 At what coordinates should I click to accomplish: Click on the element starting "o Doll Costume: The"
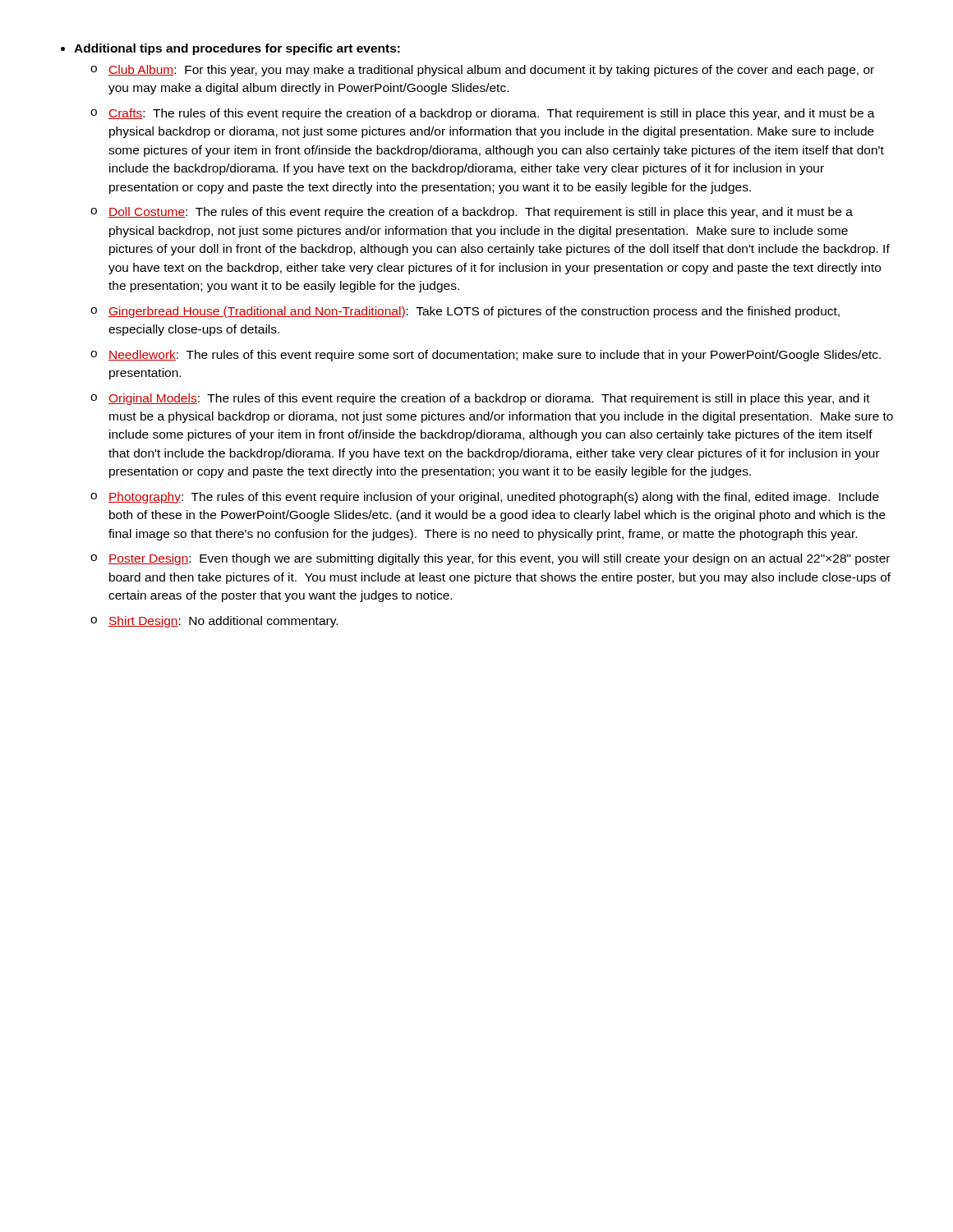(493, 249)
